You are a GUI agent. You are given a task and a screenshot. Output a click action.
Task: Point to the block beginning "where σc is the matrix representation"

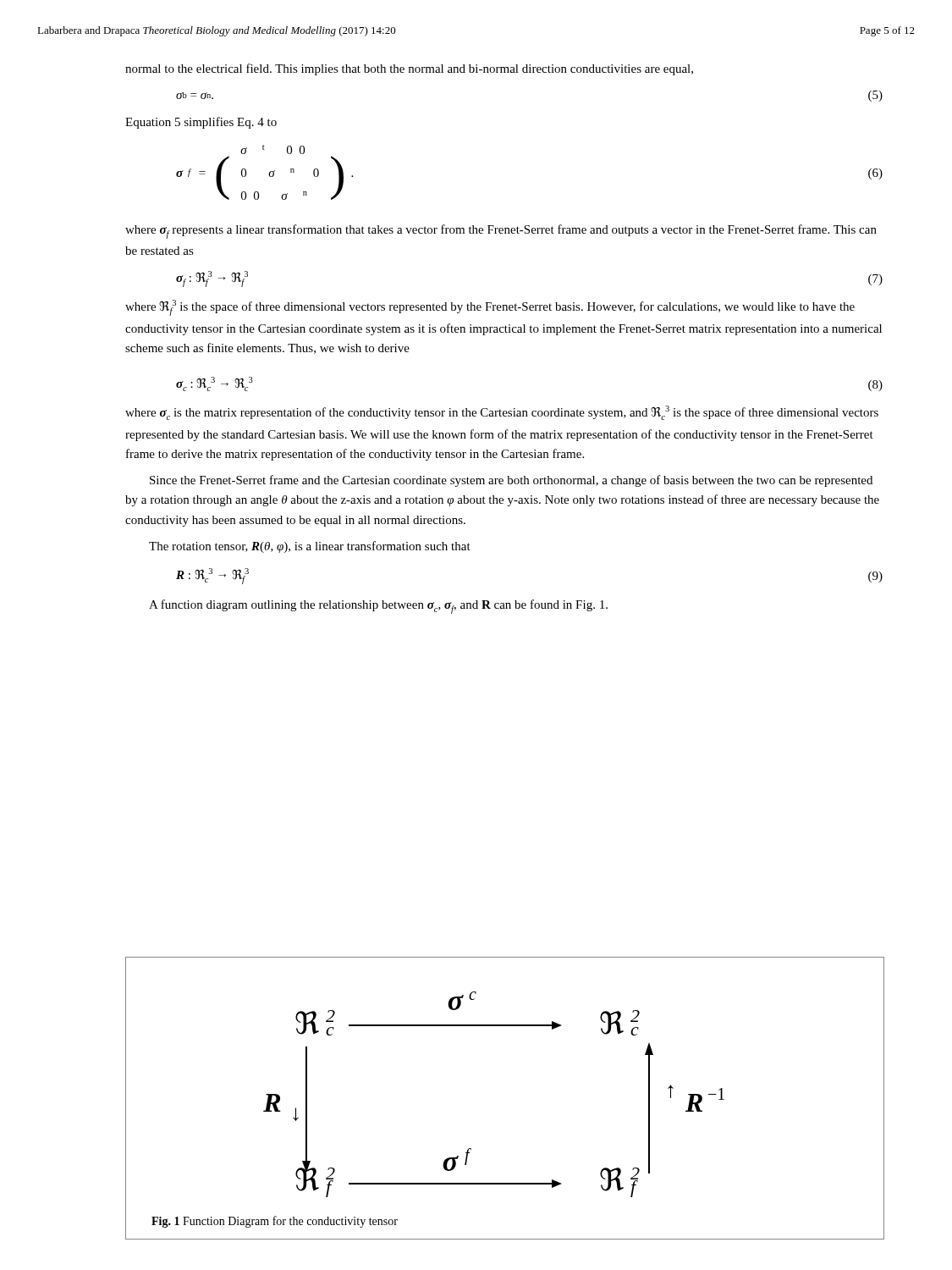502,432
